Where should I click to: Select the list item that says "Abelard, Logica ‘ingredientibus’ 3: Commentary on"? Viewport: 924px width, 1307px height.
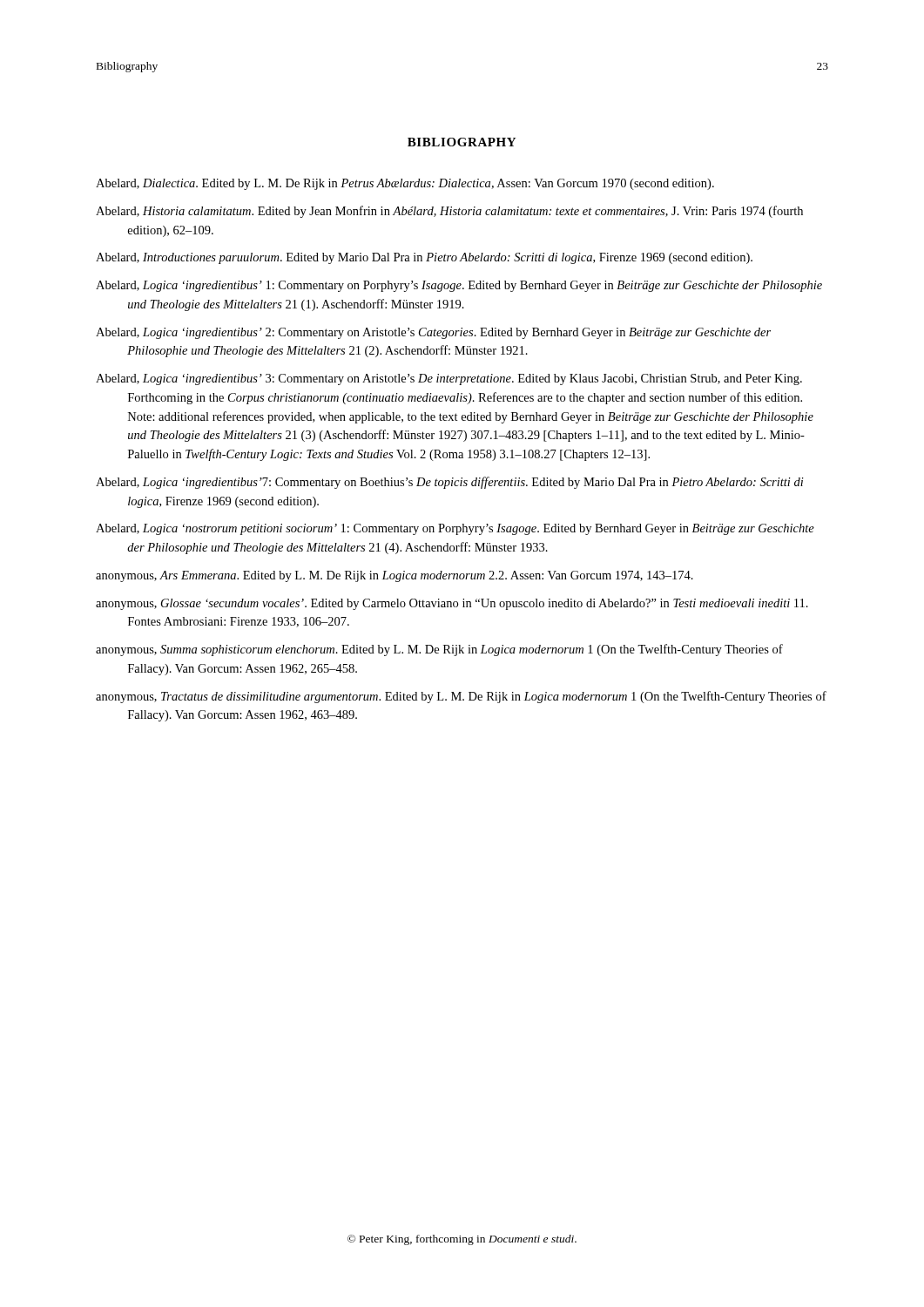click(455, 416)
